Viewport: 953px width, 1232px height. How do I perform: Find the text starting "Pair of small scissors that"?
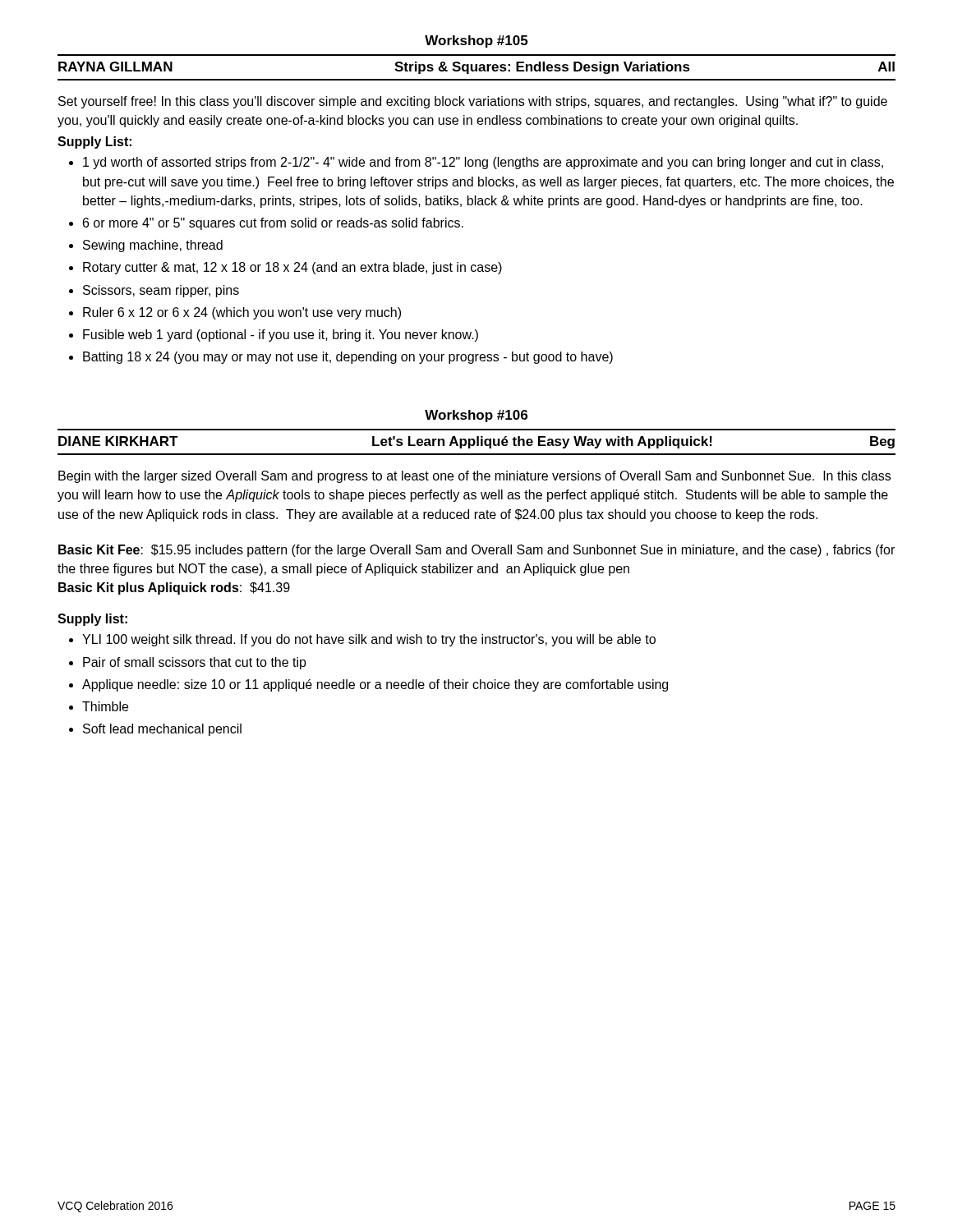(194, 662)
